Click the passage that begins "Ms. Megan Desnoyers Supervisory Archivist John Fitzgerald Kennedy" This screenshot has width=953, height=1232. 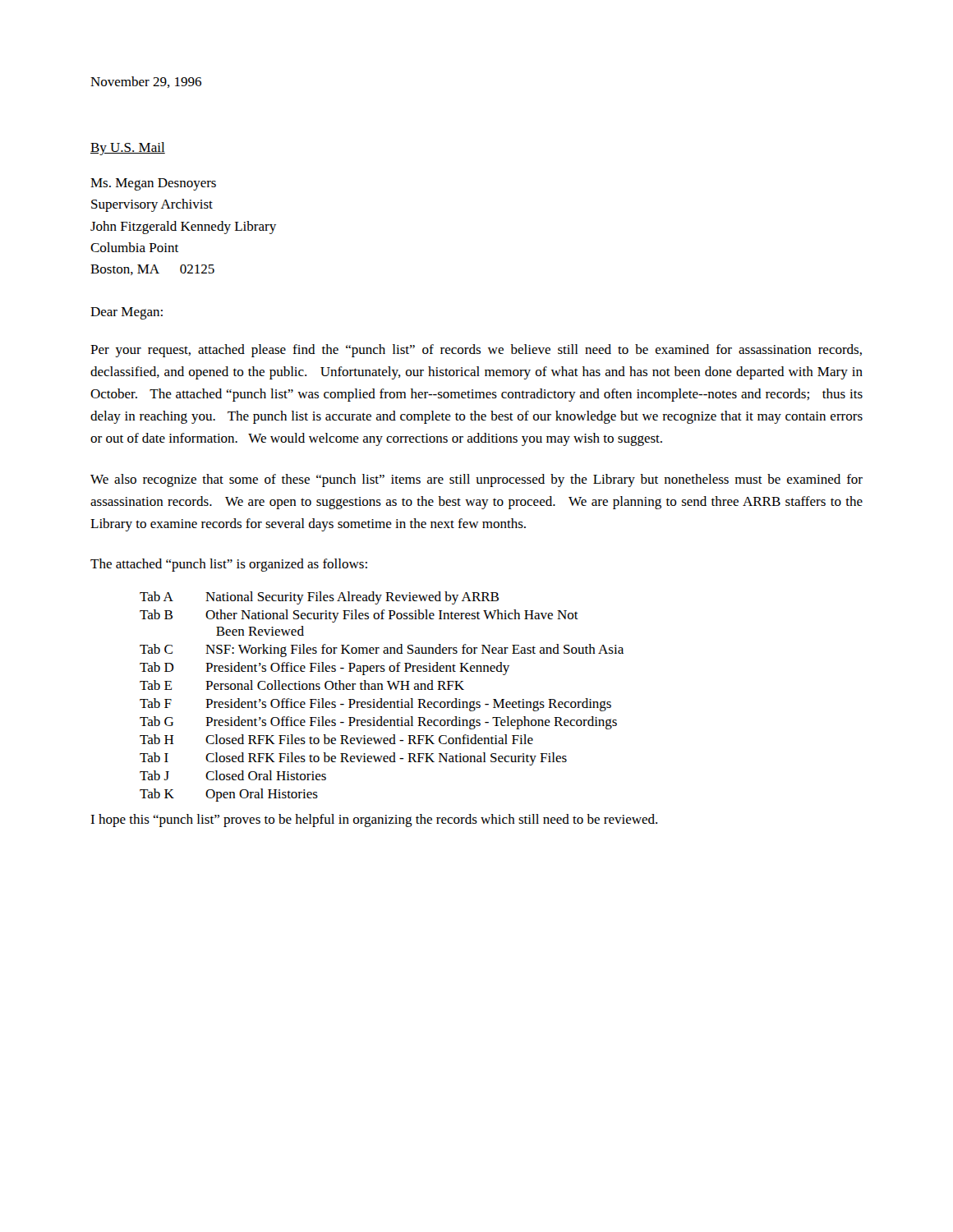[183, 226]
